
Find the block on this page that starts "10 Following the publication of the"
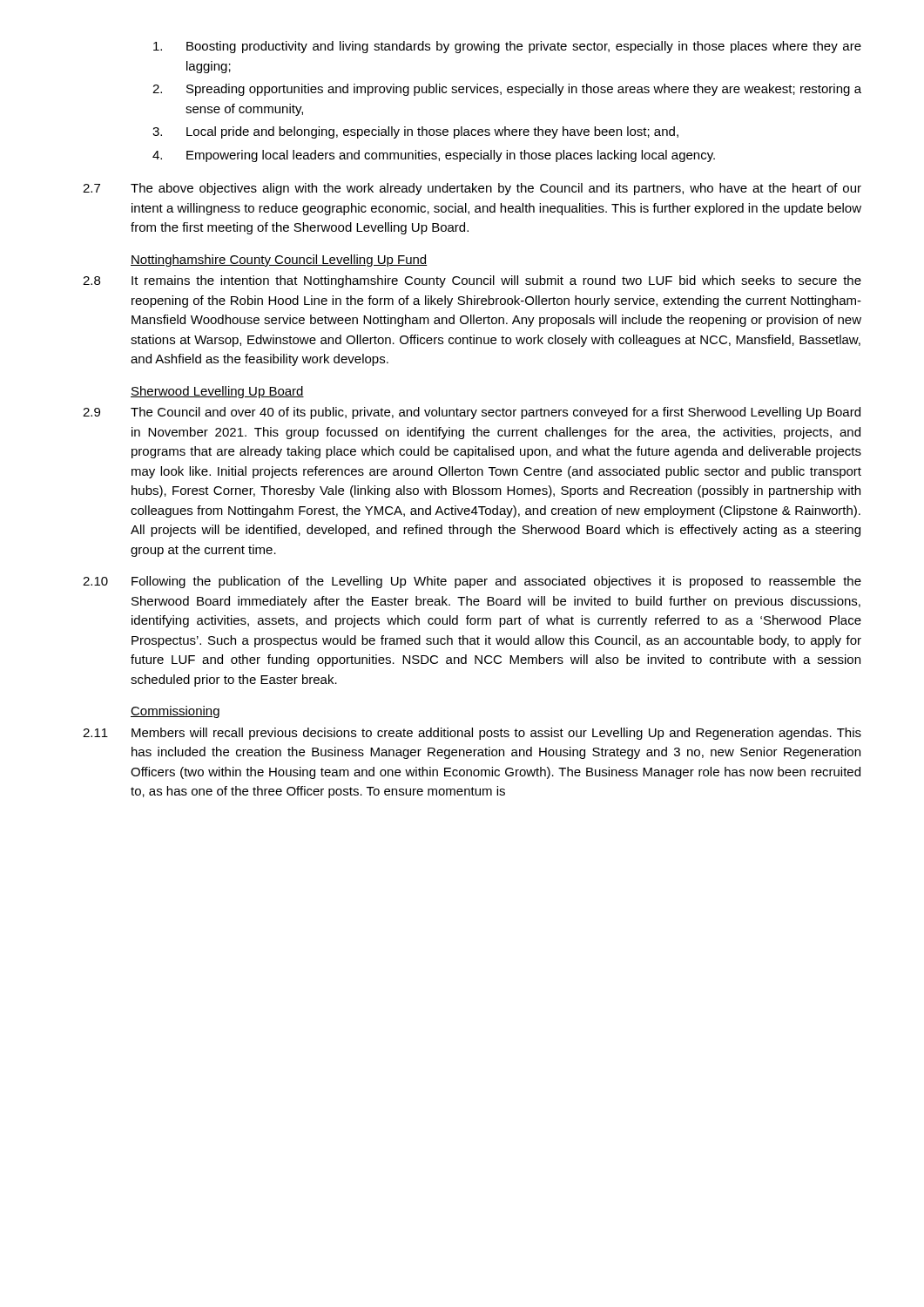[x=472, y=630]
